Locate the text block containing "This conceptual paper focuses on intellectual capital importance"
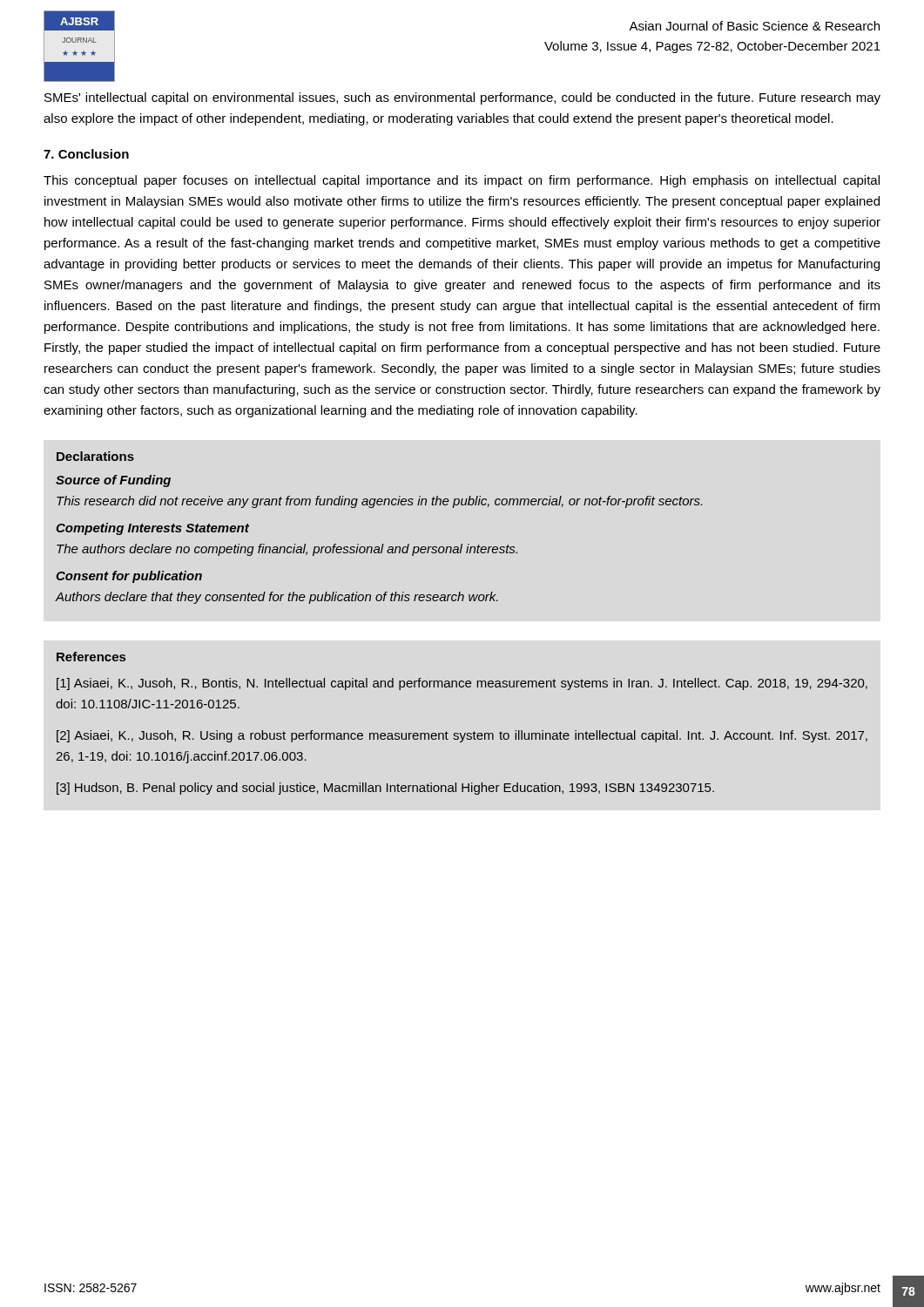The height and width of the screenshot is (1307, 924). (x=462, y=295)
